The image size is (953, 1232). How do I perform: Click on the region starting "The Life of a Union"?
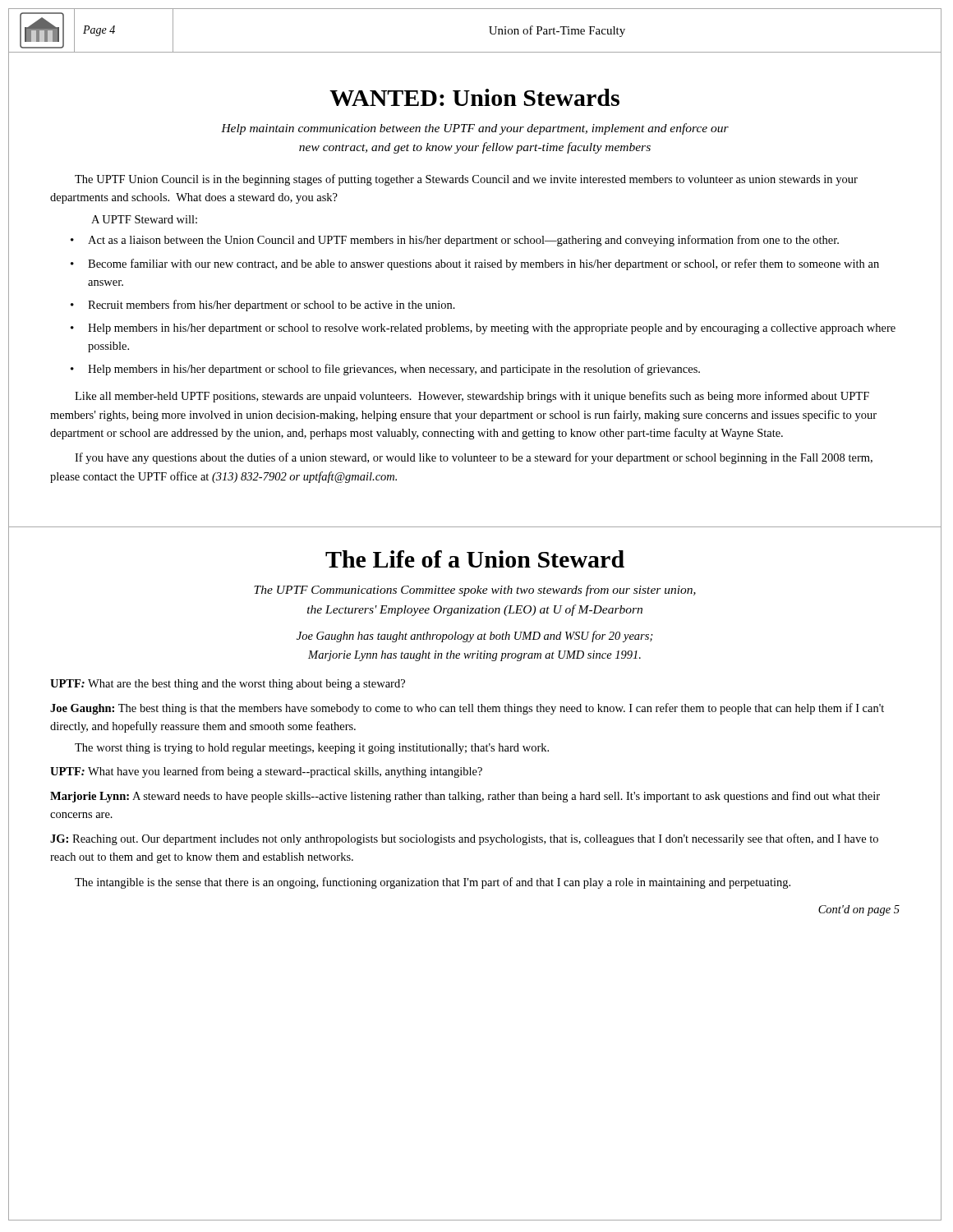[475, 559]
